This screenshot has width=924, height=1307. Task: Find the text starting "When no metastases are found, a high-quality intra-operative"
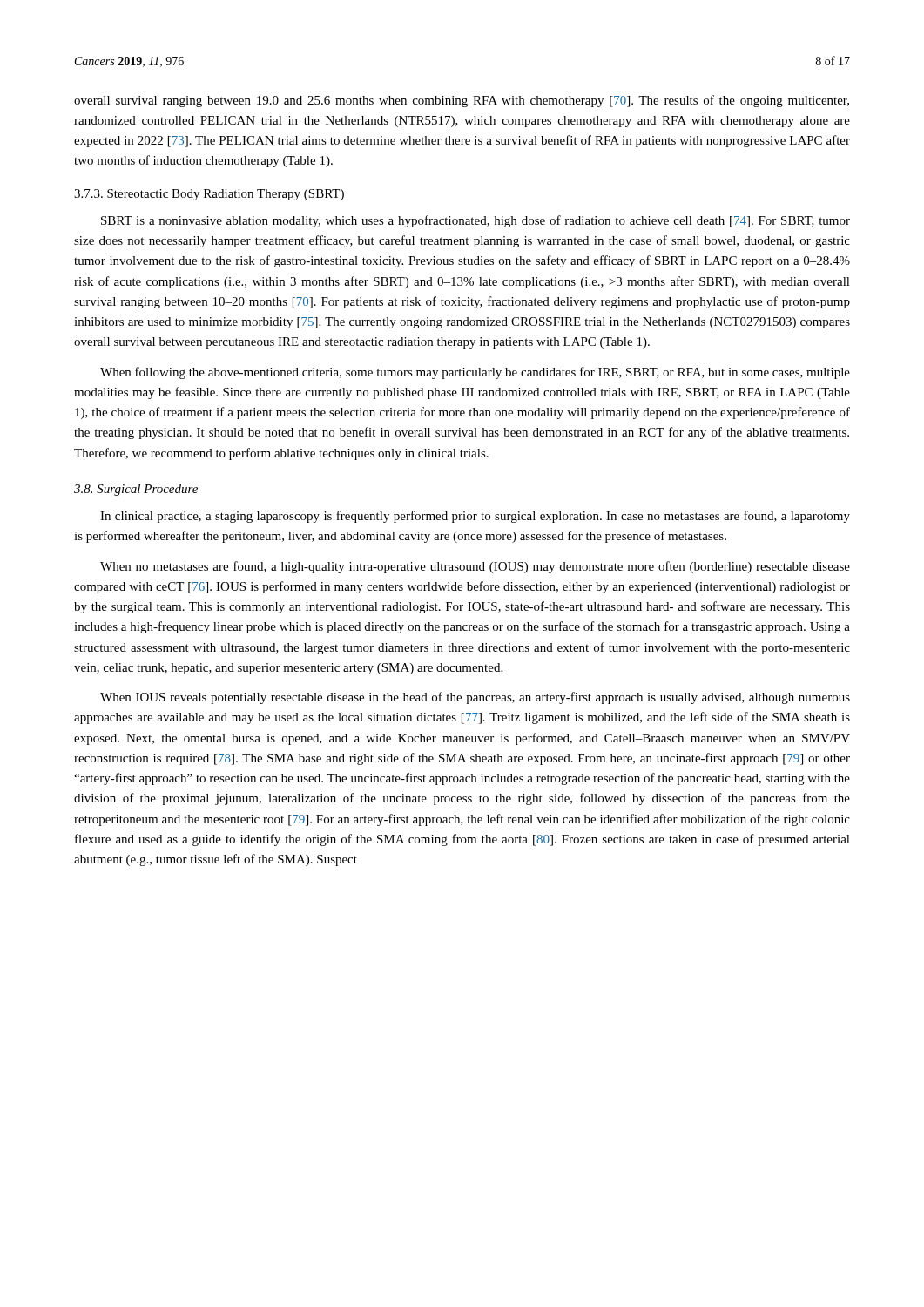pyautogui.click(x=462, y=617)
